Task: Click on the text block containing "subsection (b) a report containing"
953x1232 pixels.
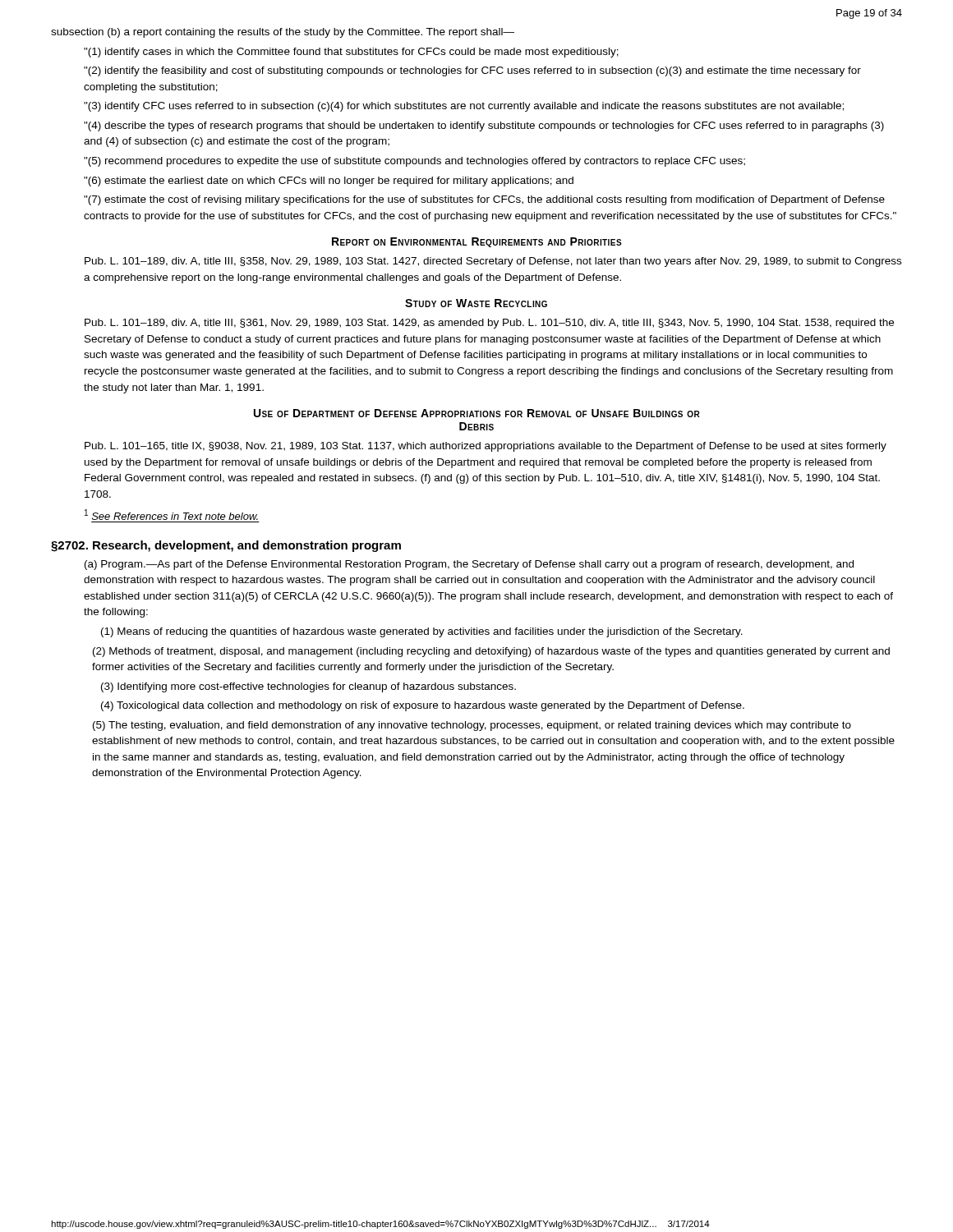Action: pos(283,32)
